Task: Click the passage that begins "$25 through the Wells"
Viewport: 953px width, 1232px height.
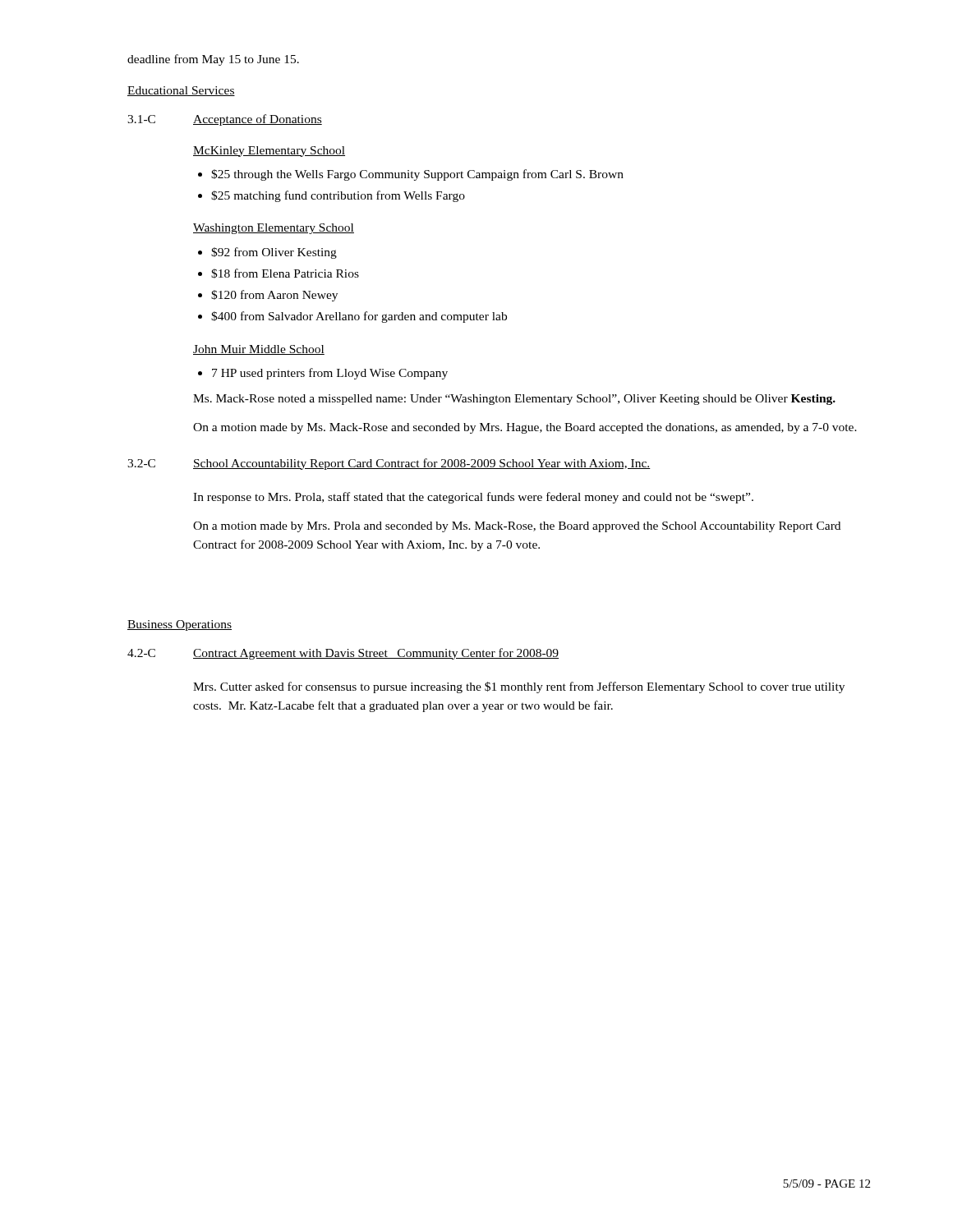Action: click(x=417, y=174)
